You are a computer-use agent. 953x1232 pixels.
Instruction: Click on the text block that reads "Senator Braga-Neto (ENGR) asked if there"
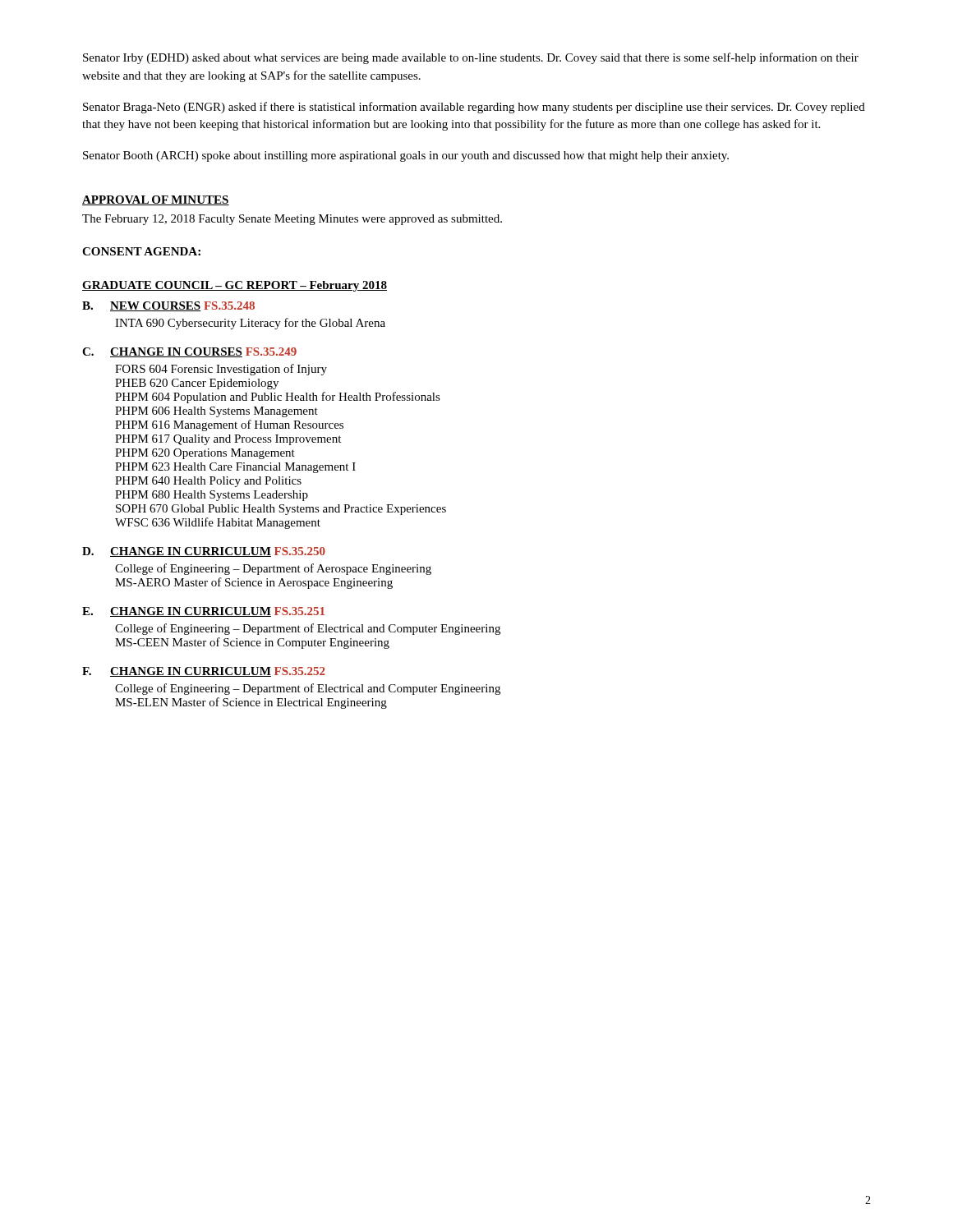coord(476,116)
